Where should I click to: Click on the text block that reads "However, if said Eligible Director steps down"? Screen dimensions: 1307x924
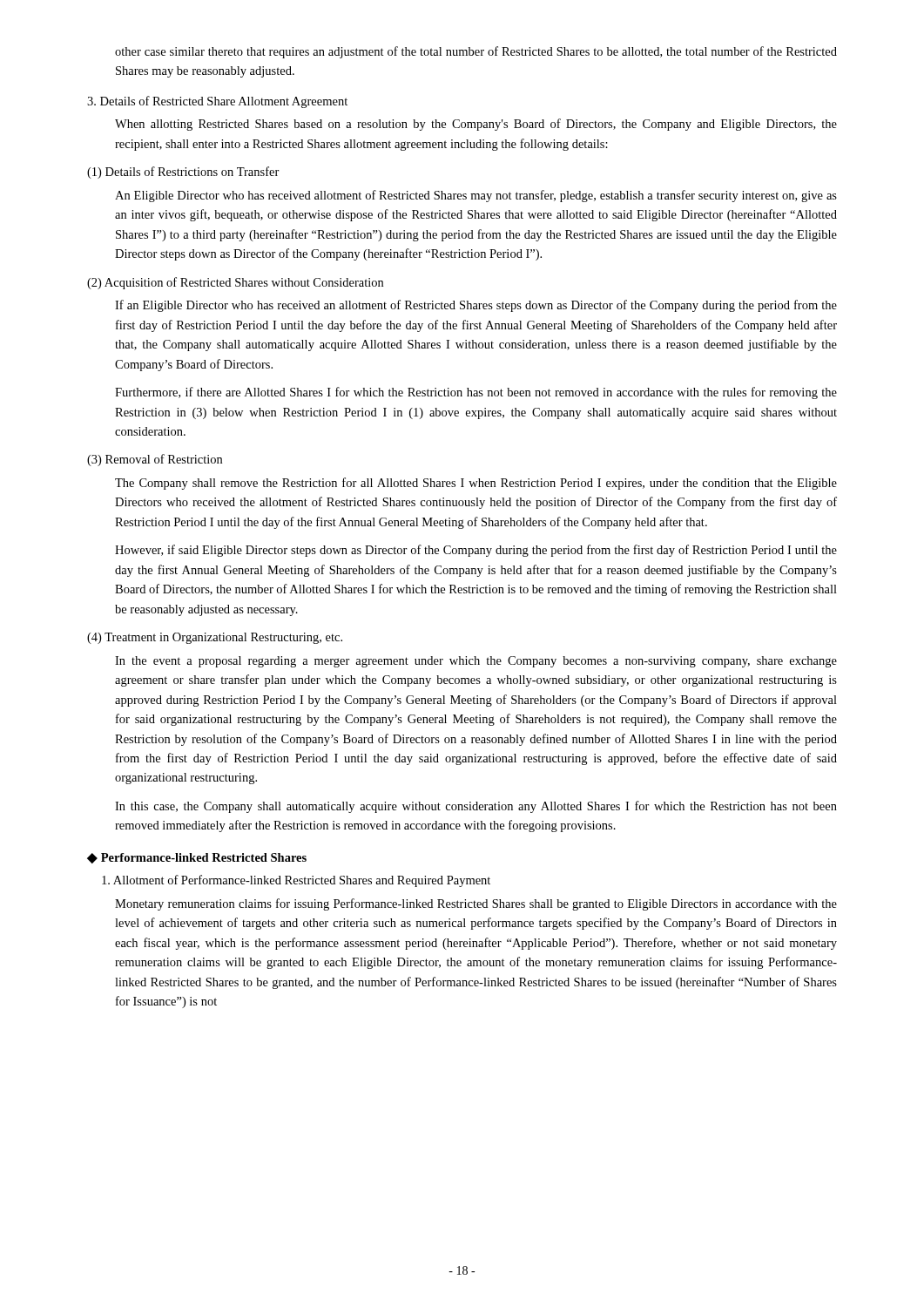tap(476, 580)
